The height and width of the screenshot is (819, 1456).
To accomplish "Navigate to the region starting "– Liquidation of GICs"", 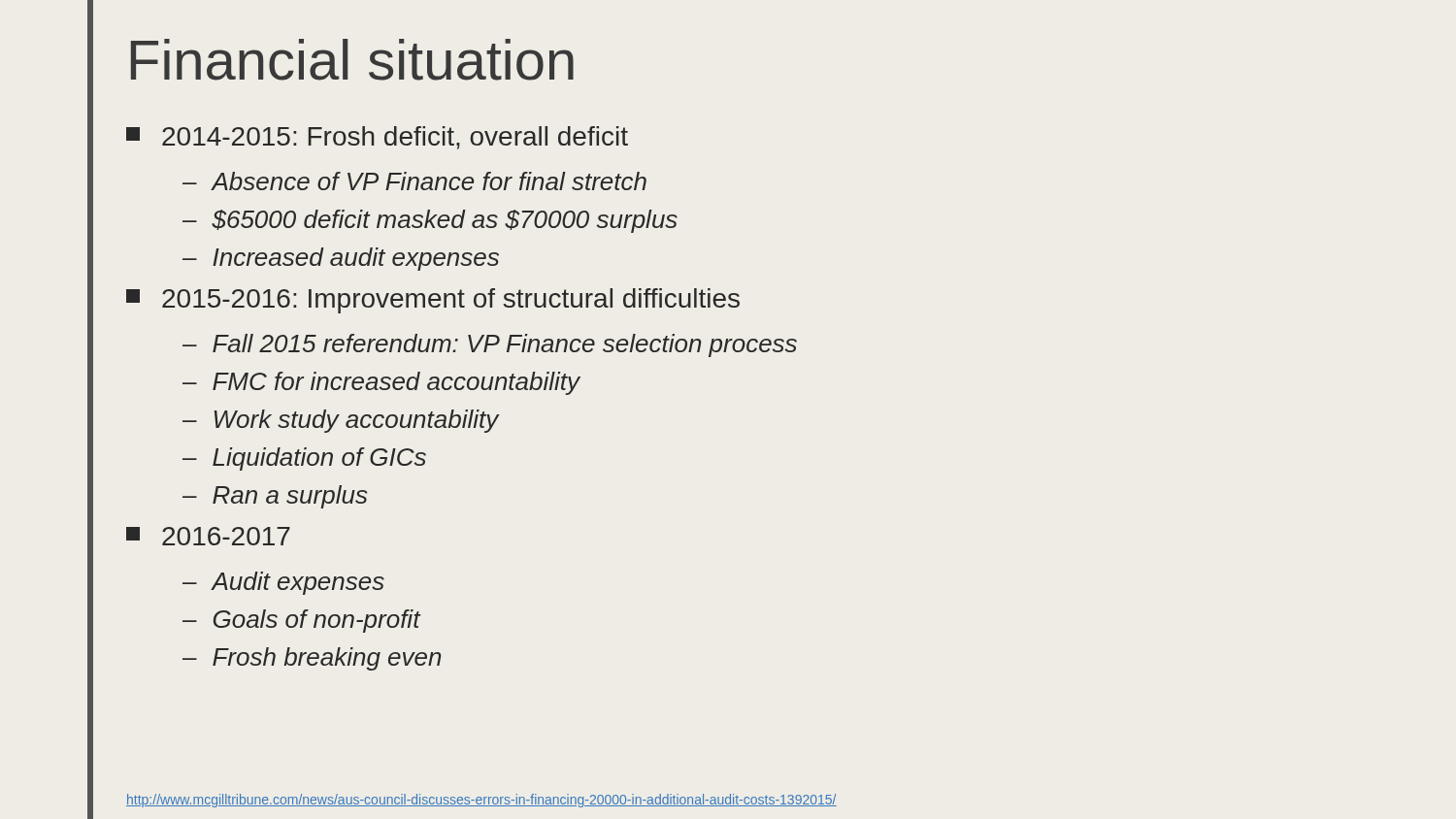I will (305, 458).
